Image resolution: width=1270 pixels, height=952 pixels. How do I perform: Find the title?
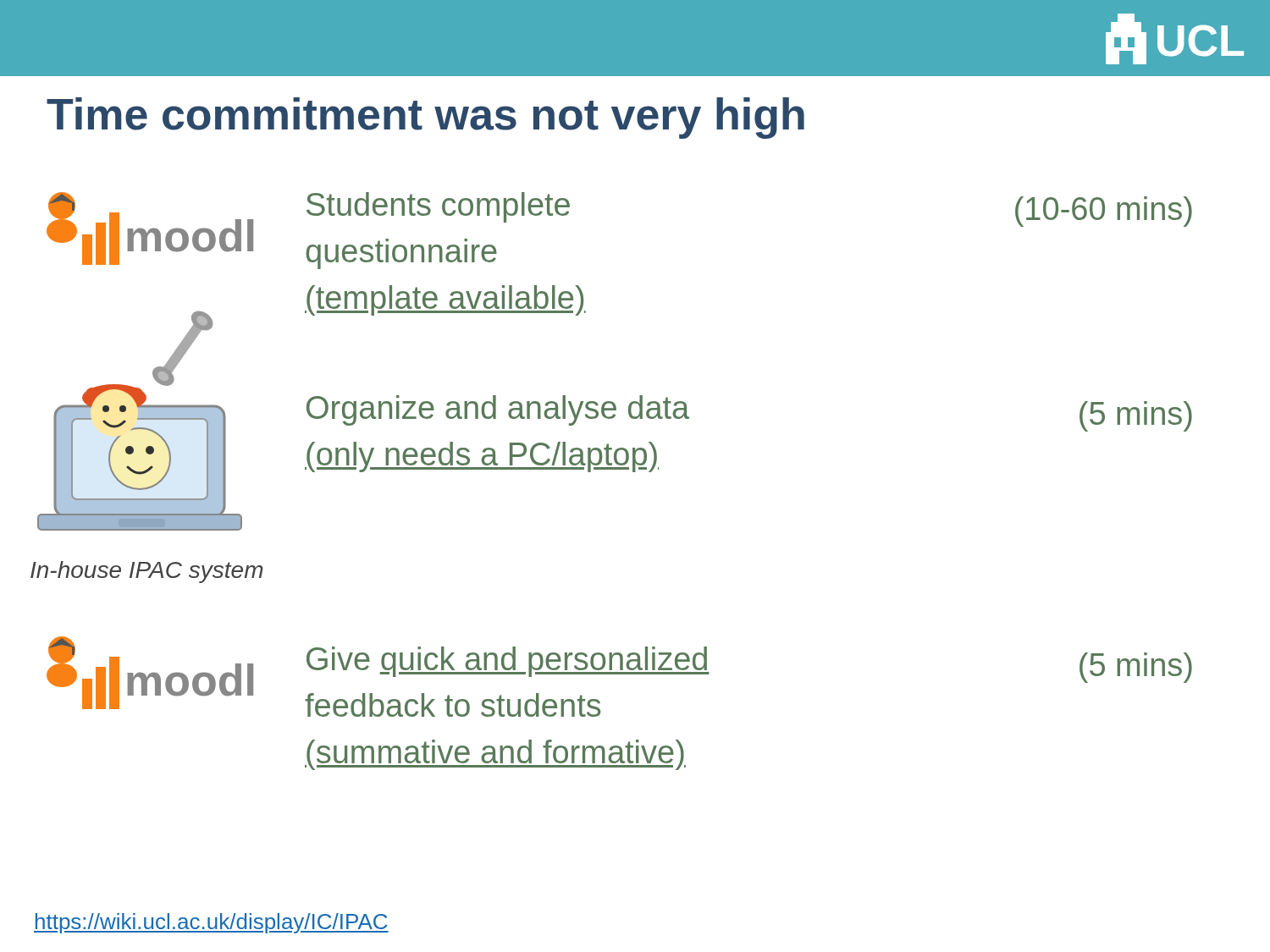427,114
